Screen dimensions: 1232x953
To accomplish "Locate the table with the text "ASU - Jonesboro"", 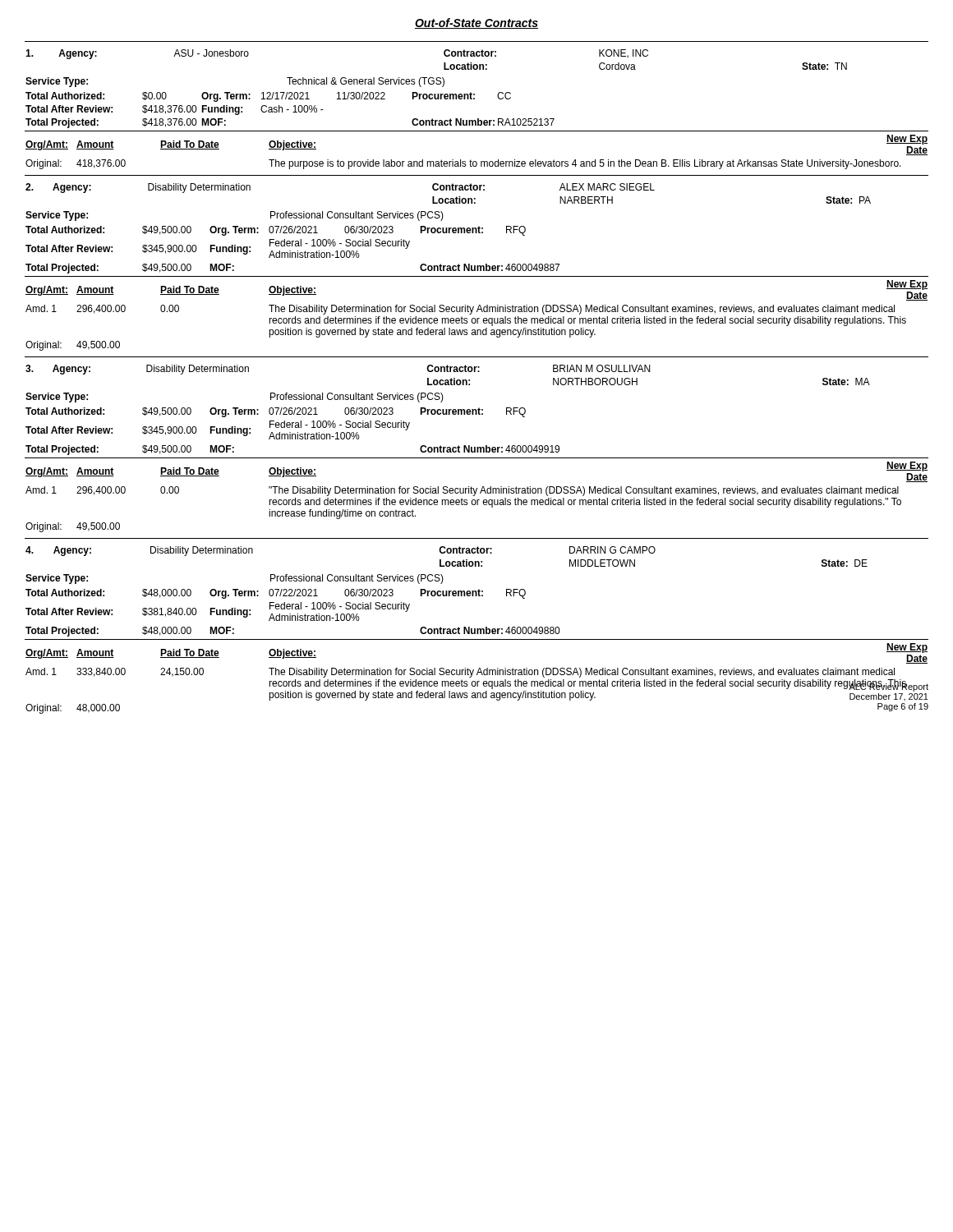I will coord(476,106).
